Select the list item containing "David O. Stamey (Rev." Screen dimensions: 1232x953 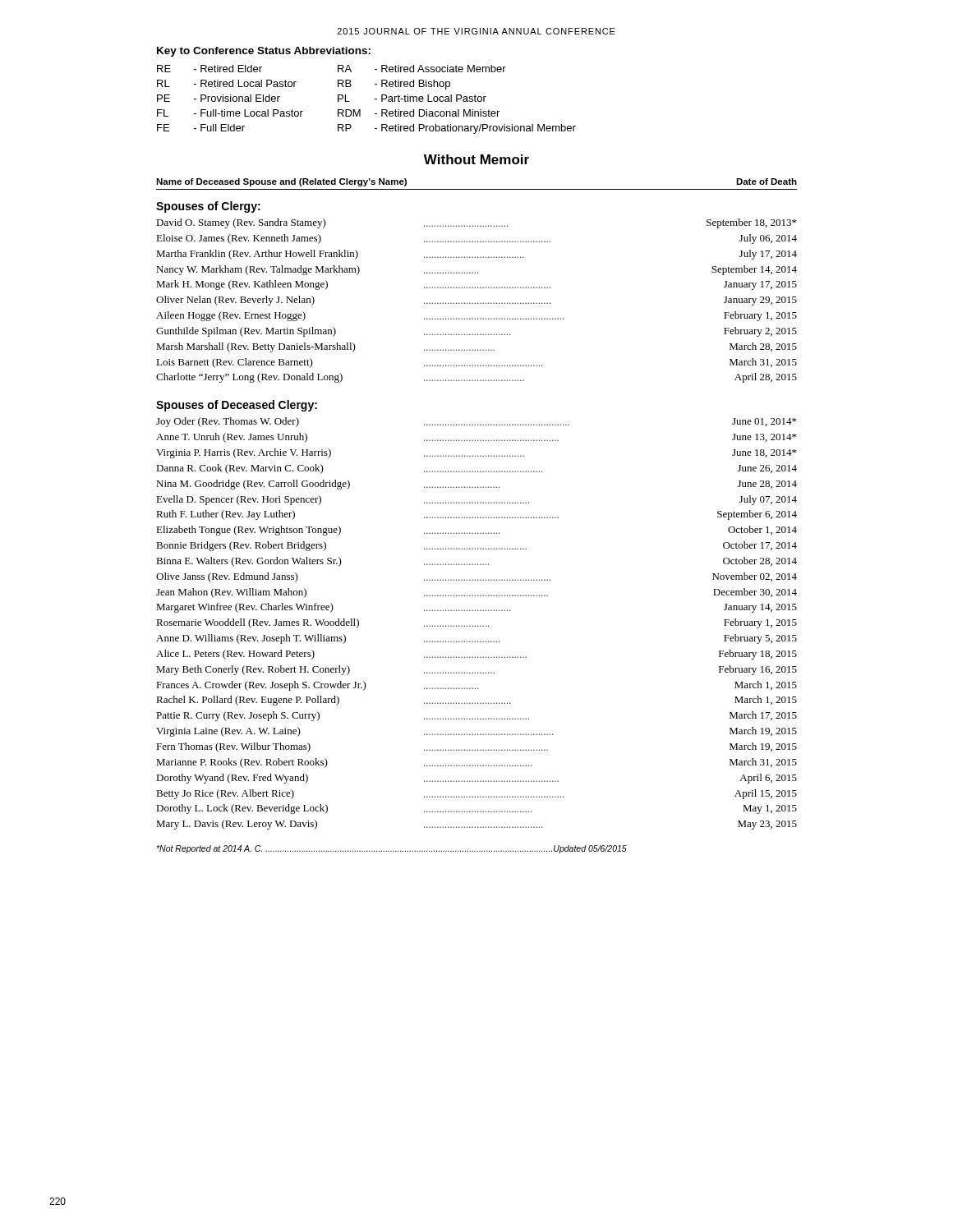point(476,223)
